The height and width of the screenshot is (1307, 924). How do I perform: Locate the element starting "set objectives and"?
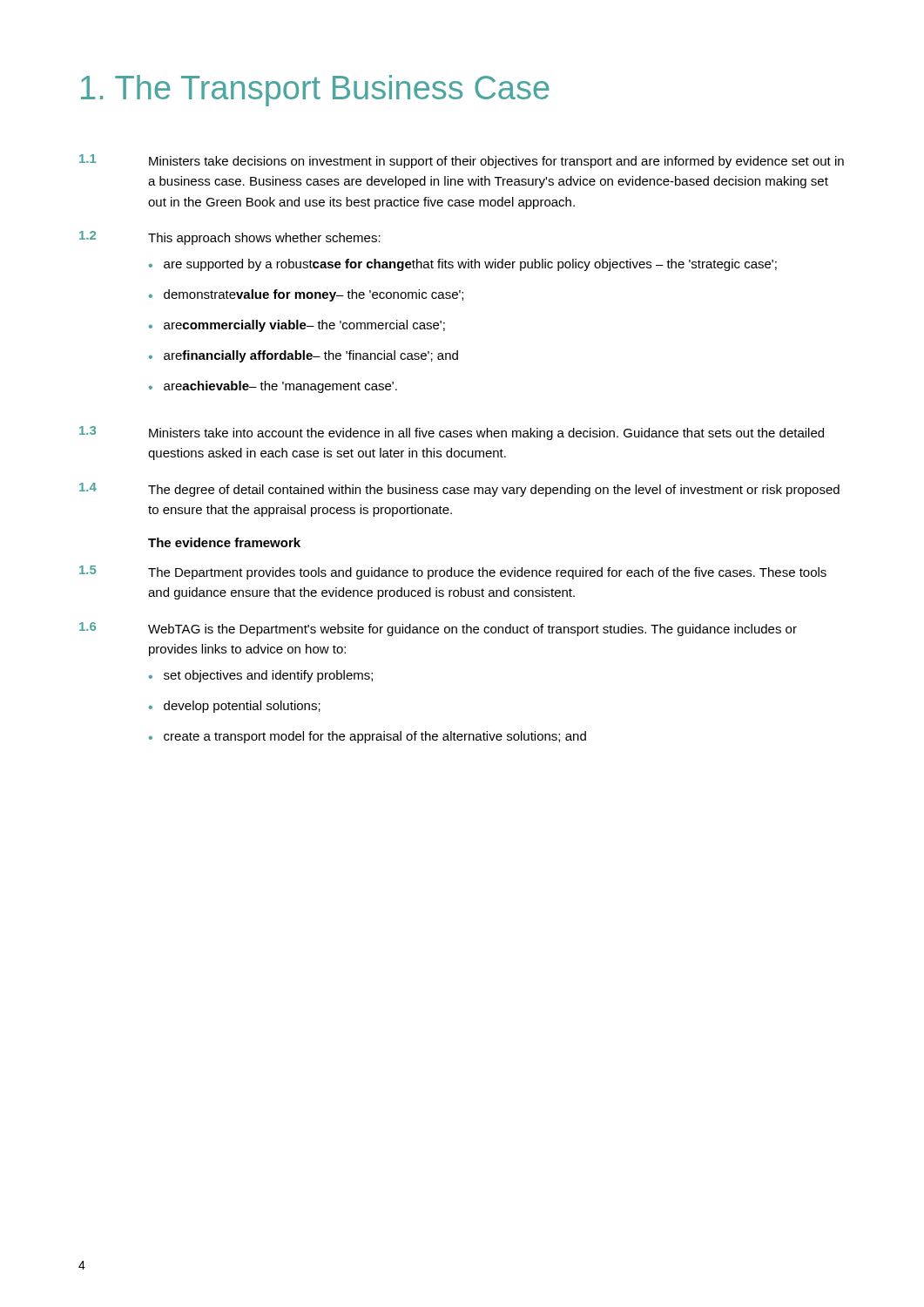269,675
